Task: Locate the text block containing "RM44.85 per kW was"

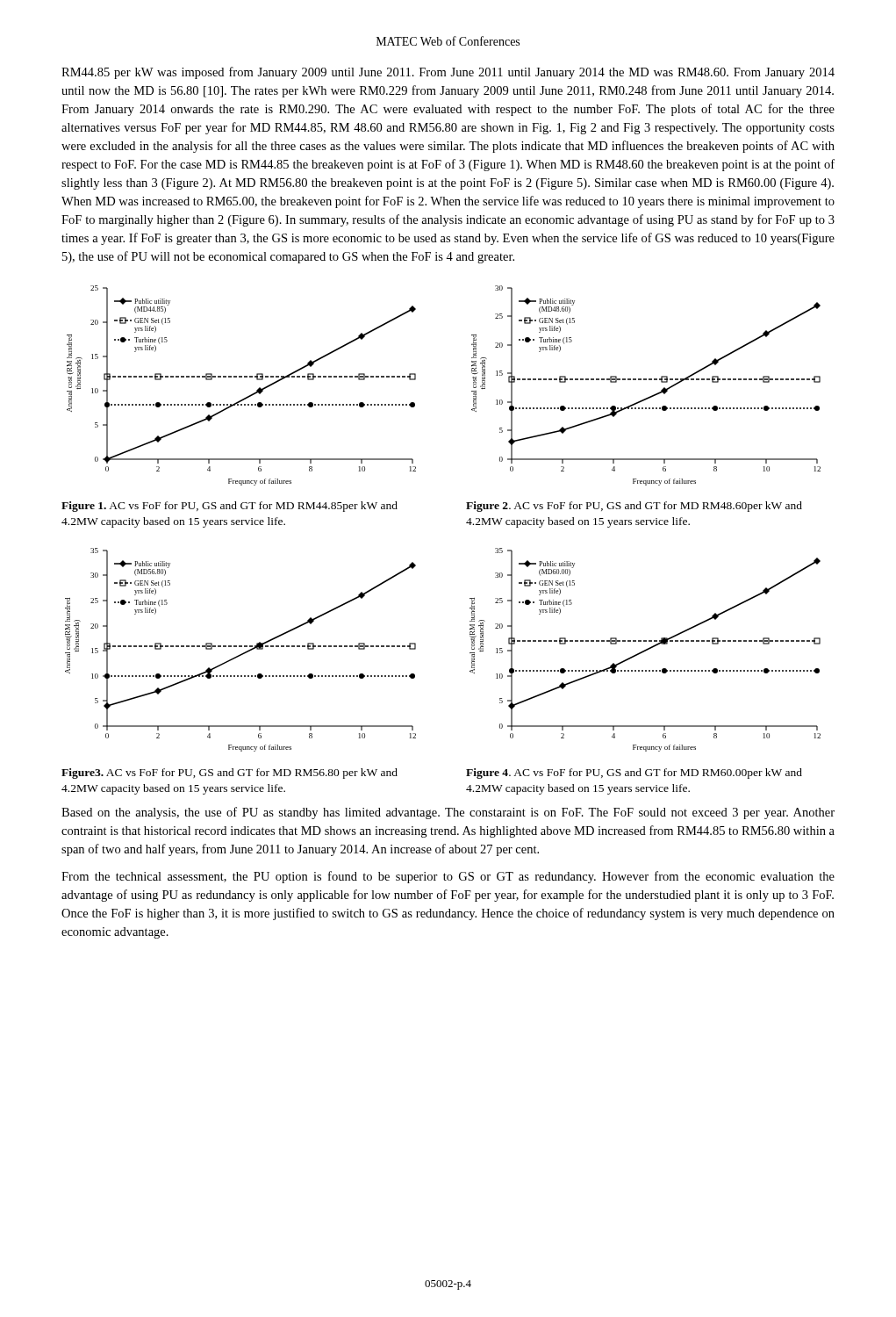Action: [448, 164]
